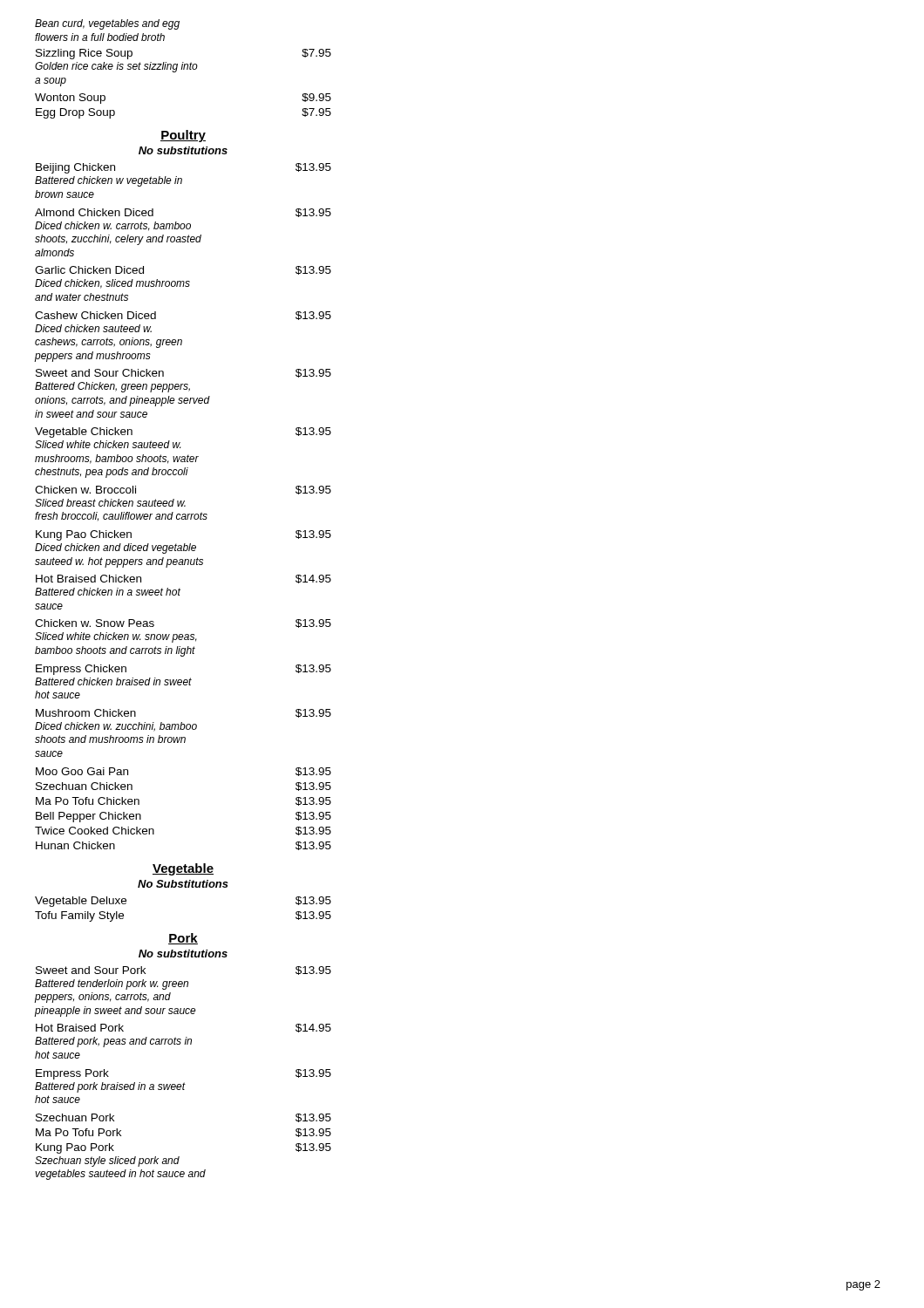Locate the block of text that opens with "Cashew Chicken Diced $13.95 Diced chicken sauteed"
Viewport: 924px width, 1308px height.
(x=183, y=336)
